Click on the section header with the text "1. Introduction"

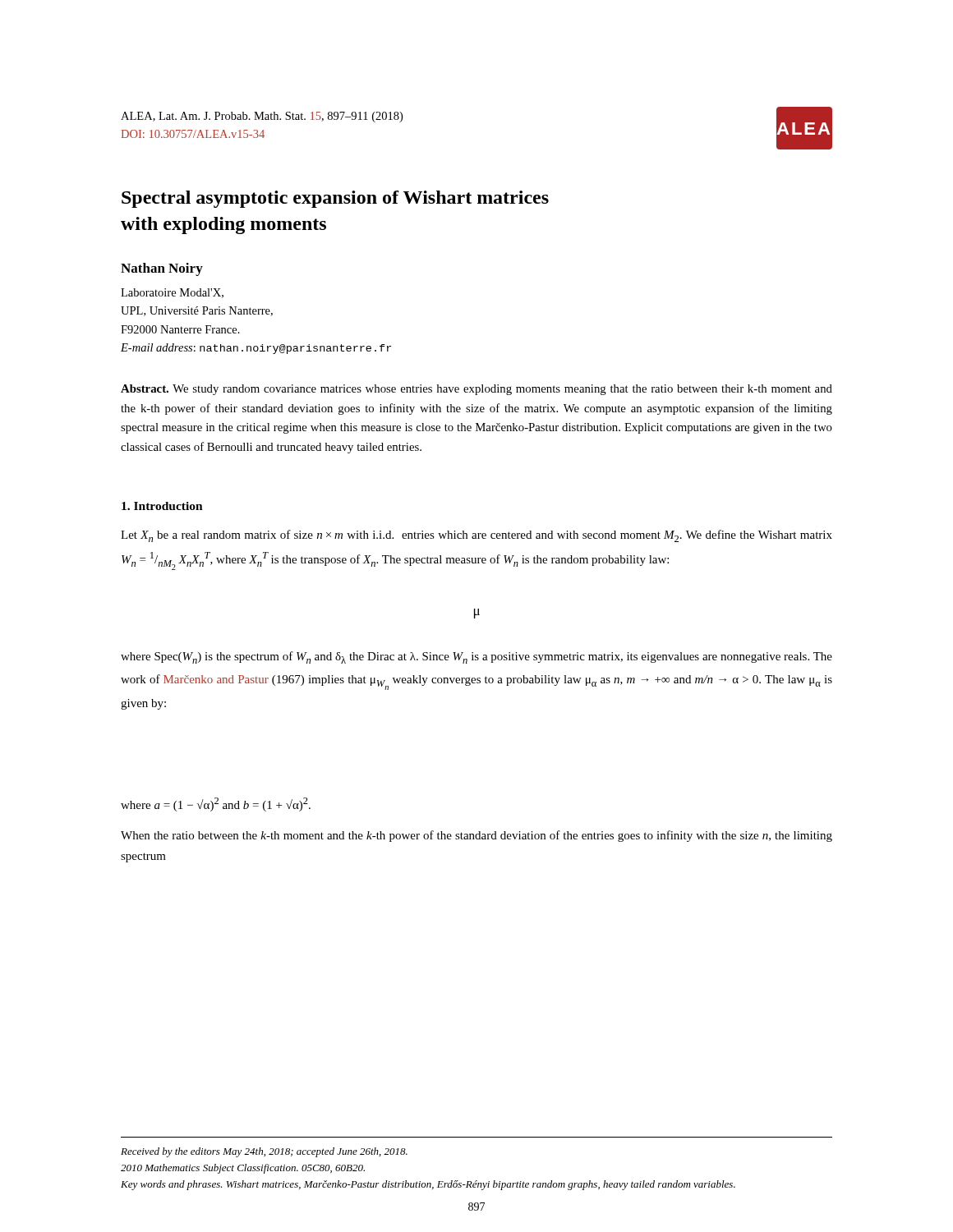[x=162, y=505]
